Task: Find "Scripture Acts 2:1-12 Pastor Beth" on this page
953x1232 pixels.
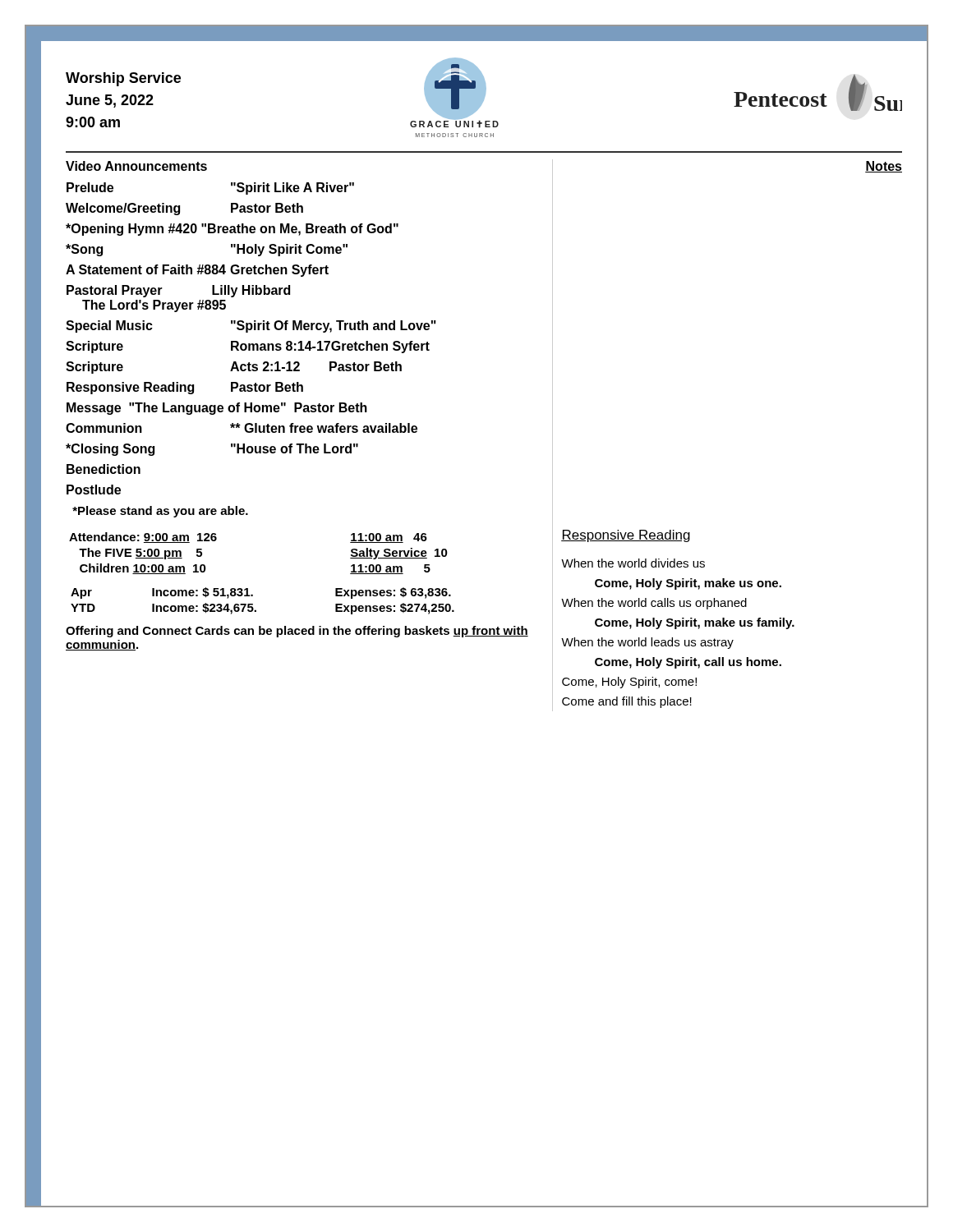Action: click(x=234, y=367)
